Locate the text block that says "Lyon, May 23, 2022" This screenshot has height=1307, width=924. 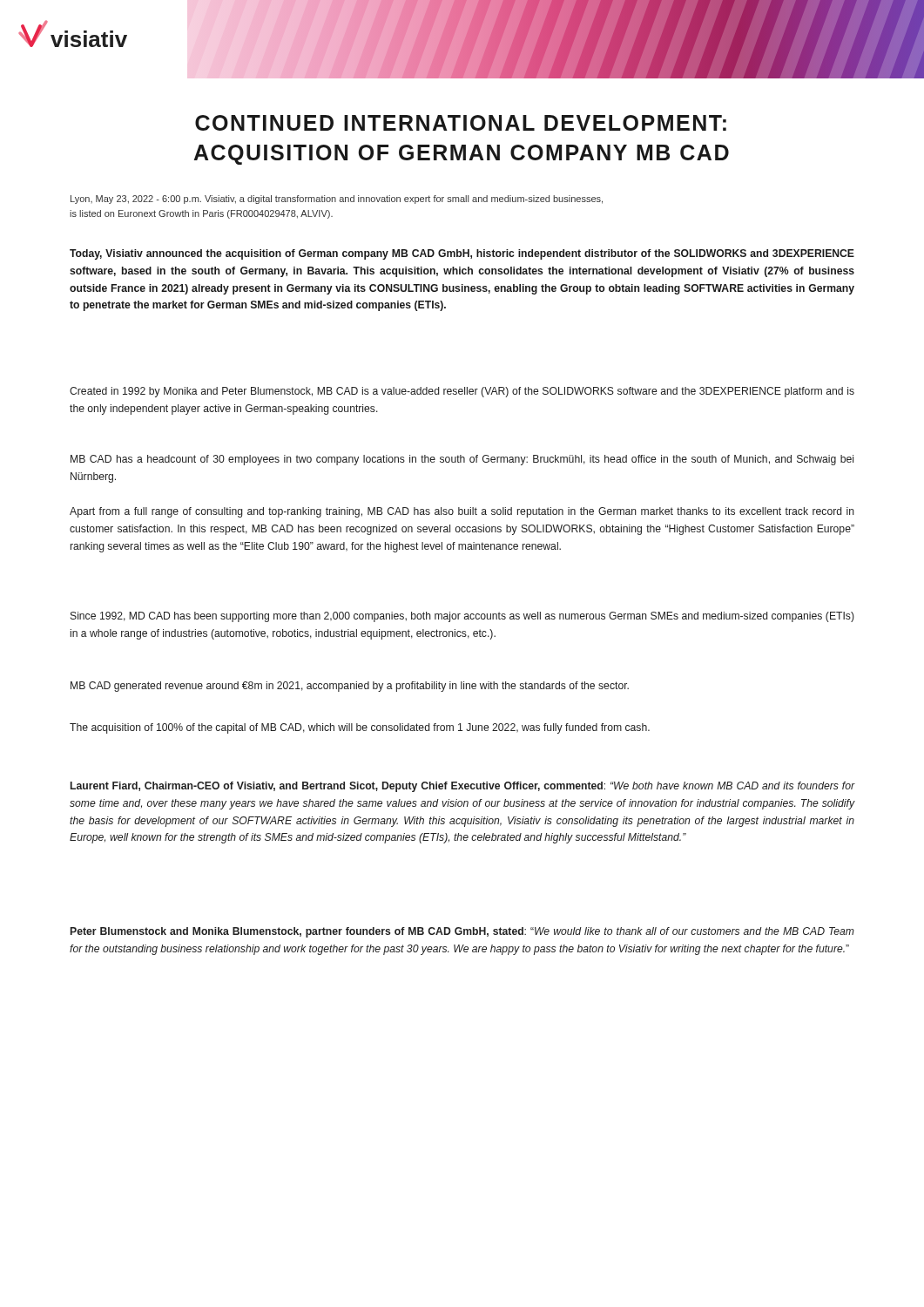point(337,206)
